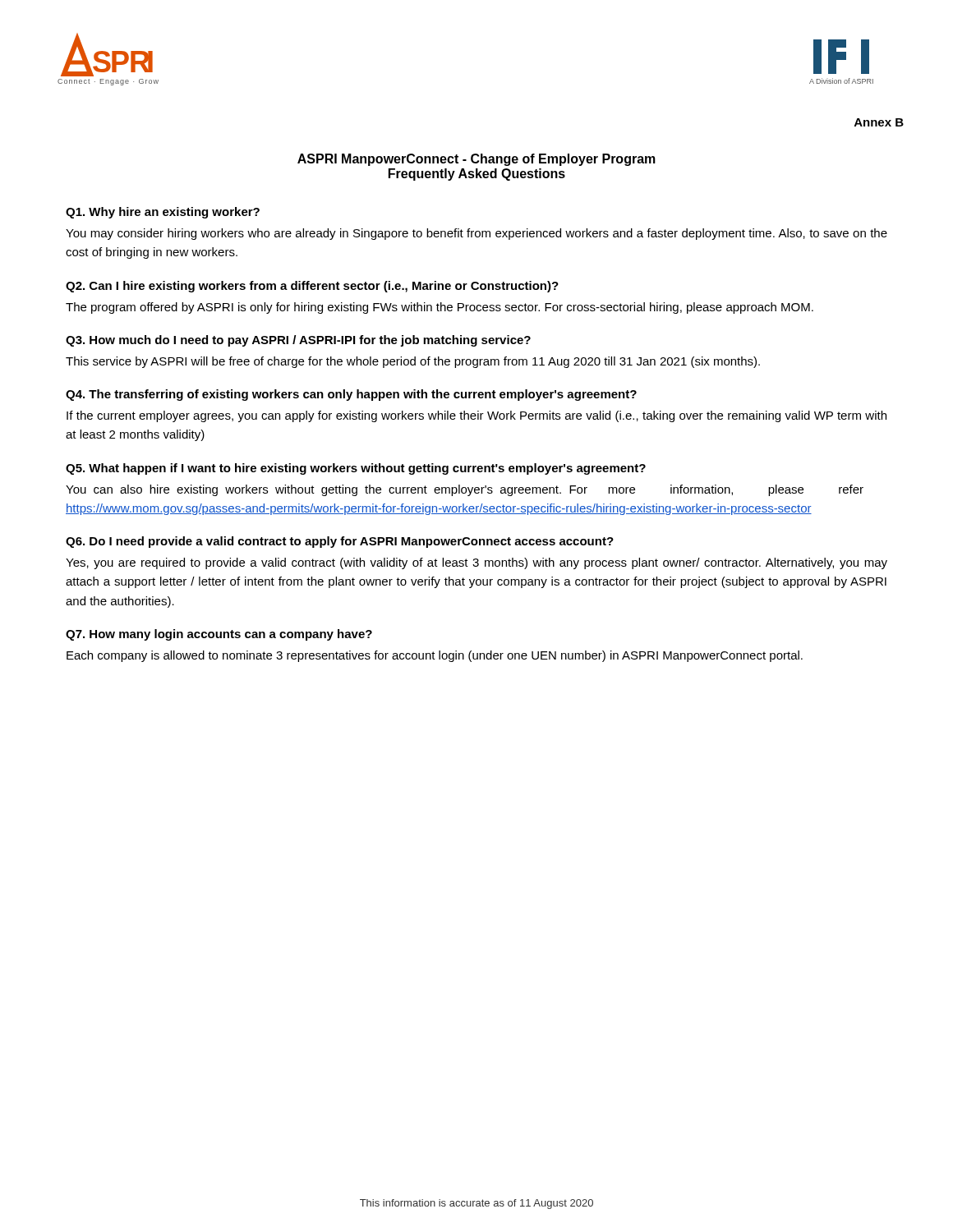The height and width of the screenshot is (1232, 953).
Task: Select the text block that reads "Yes, you are"
Action: click(476, 581)
